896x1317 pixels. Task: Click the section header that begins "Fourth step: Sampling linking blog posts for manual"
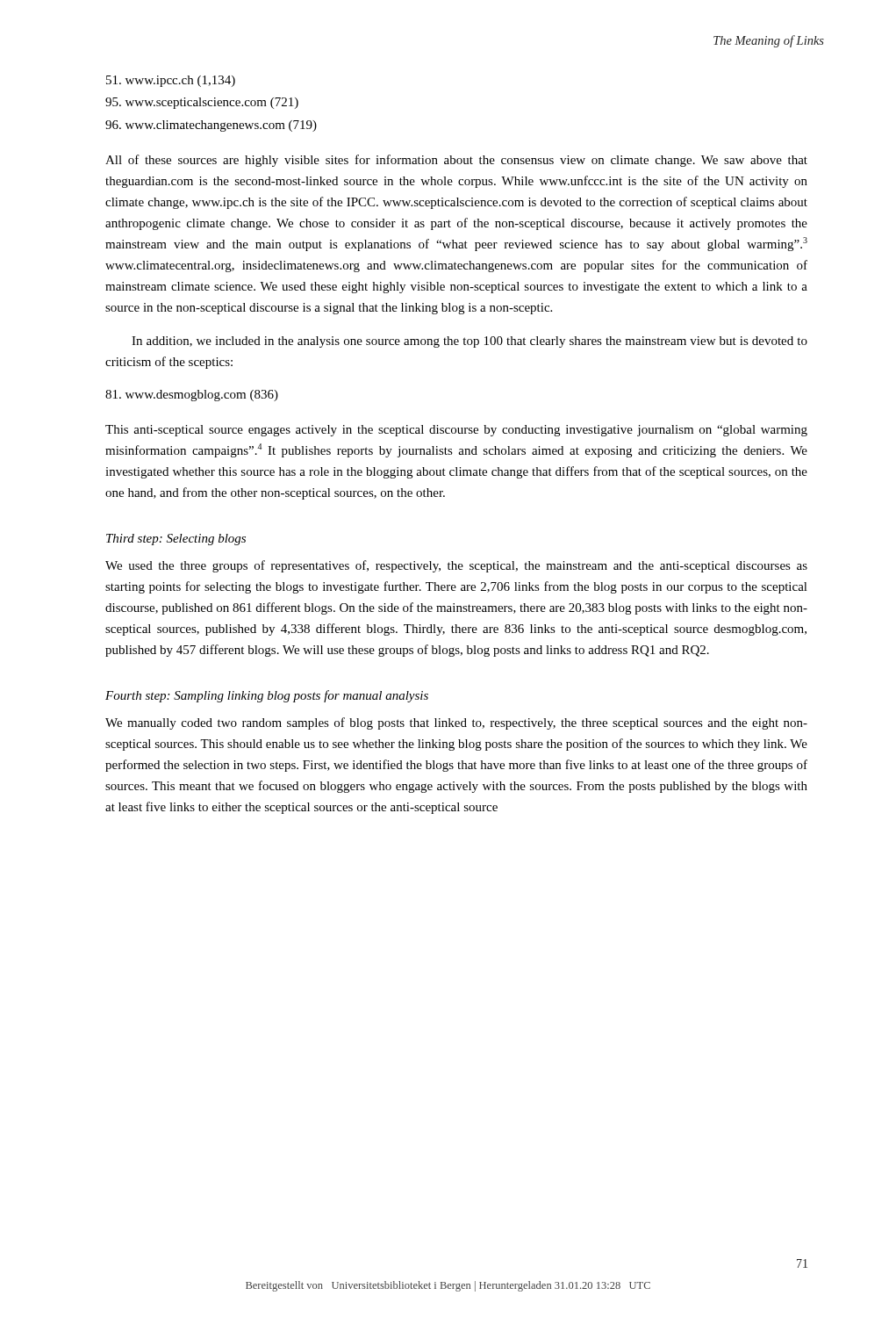pyautogui.click(x=267, y=695)
